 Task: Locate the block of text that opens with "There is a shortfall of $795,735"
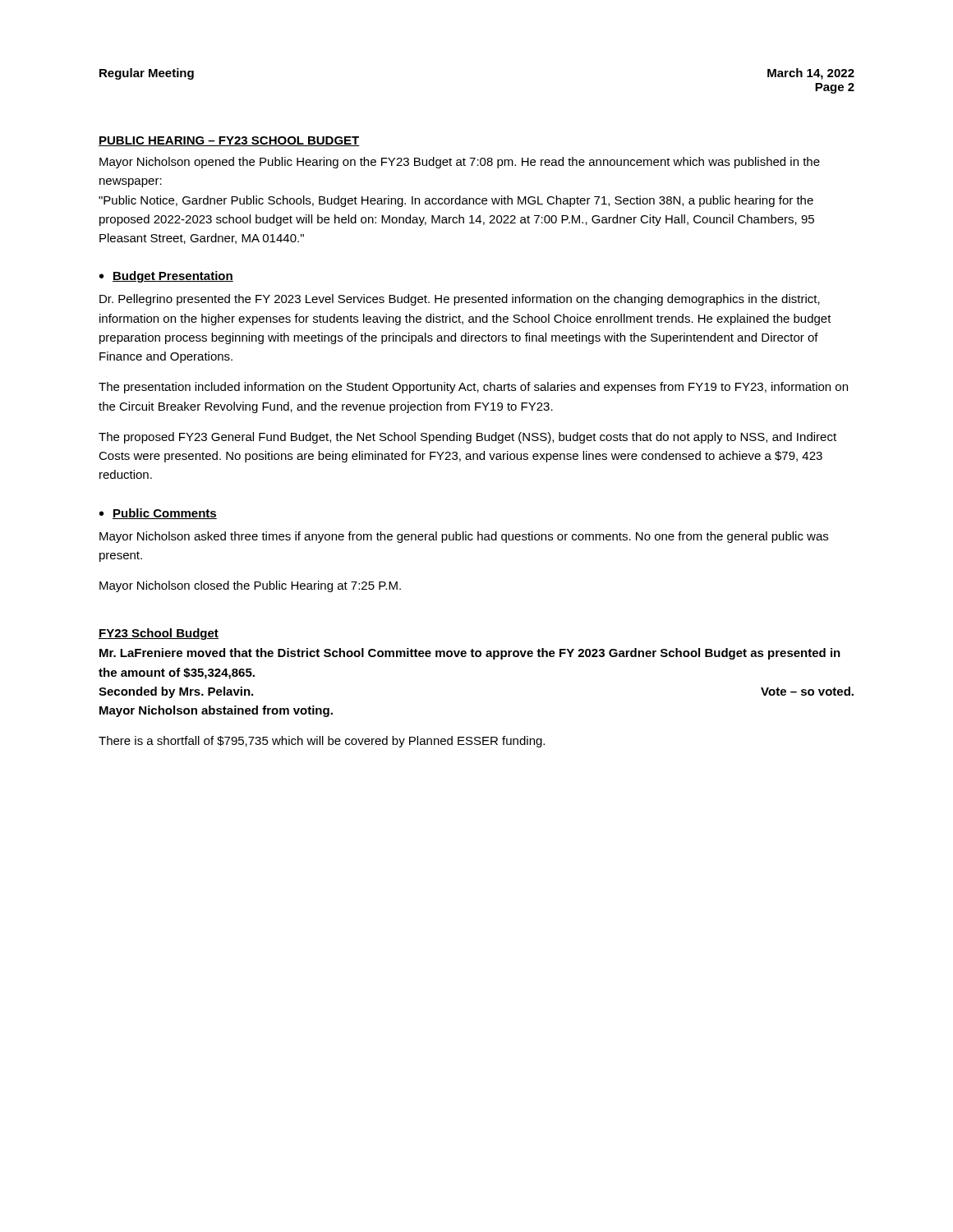point(322,741)
